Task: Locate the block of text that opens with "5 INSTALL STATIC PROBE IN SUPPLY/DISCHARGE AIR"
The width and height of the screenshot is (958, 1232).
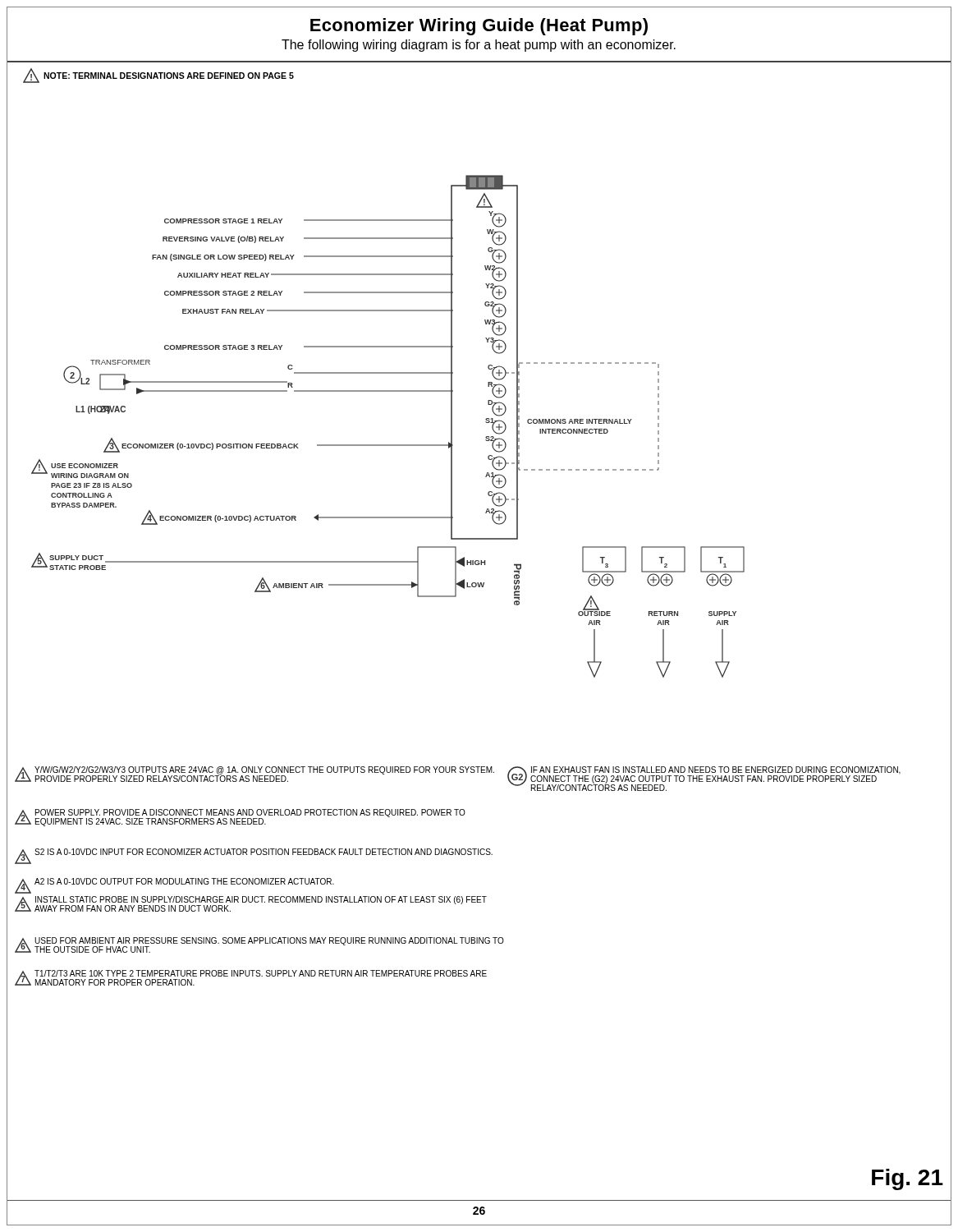Action: coord(261,904)
